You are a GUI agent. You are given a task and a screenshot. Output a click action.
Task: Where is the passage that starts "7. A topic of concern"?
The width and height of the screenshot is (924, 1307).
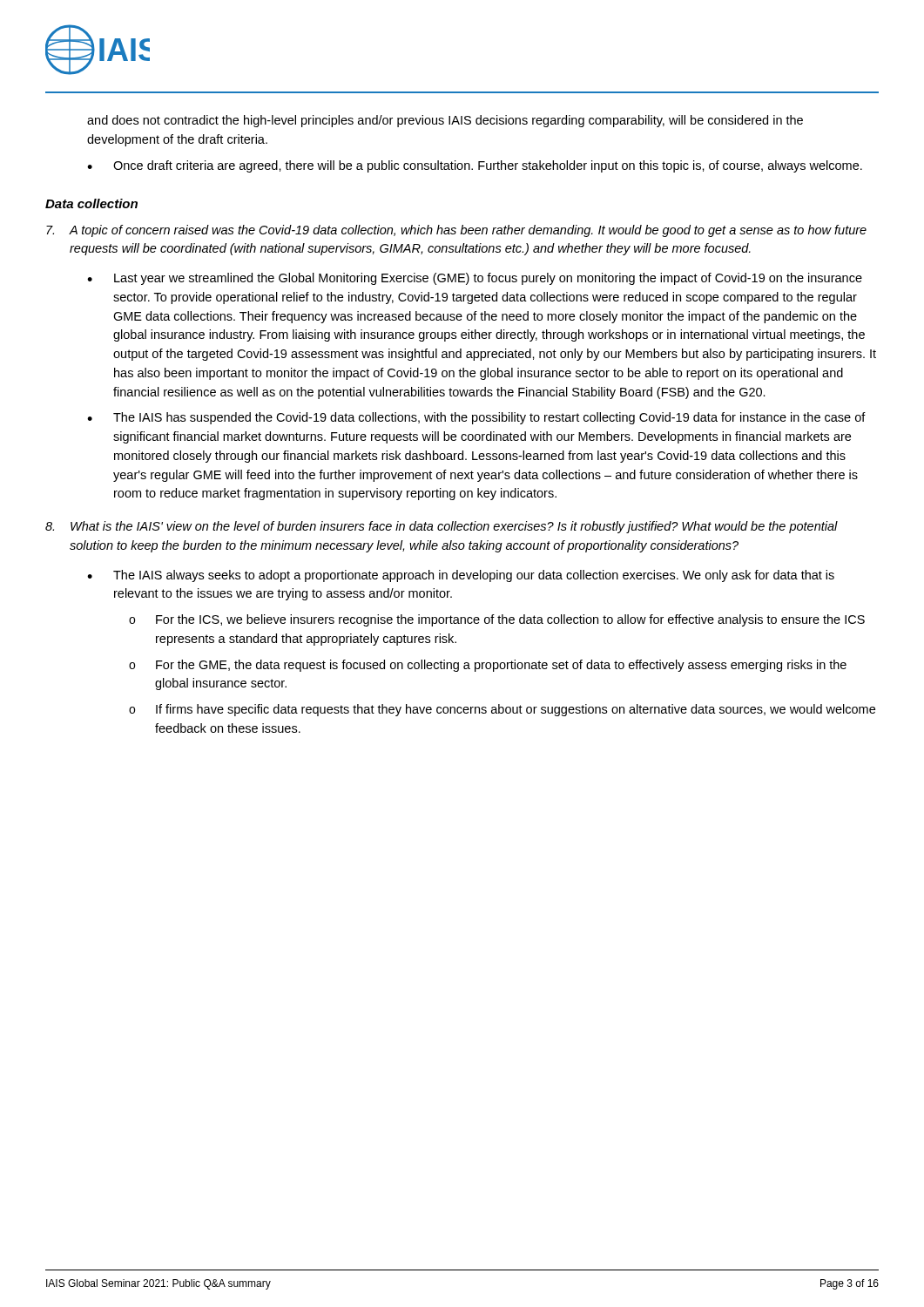click(462, 240)
